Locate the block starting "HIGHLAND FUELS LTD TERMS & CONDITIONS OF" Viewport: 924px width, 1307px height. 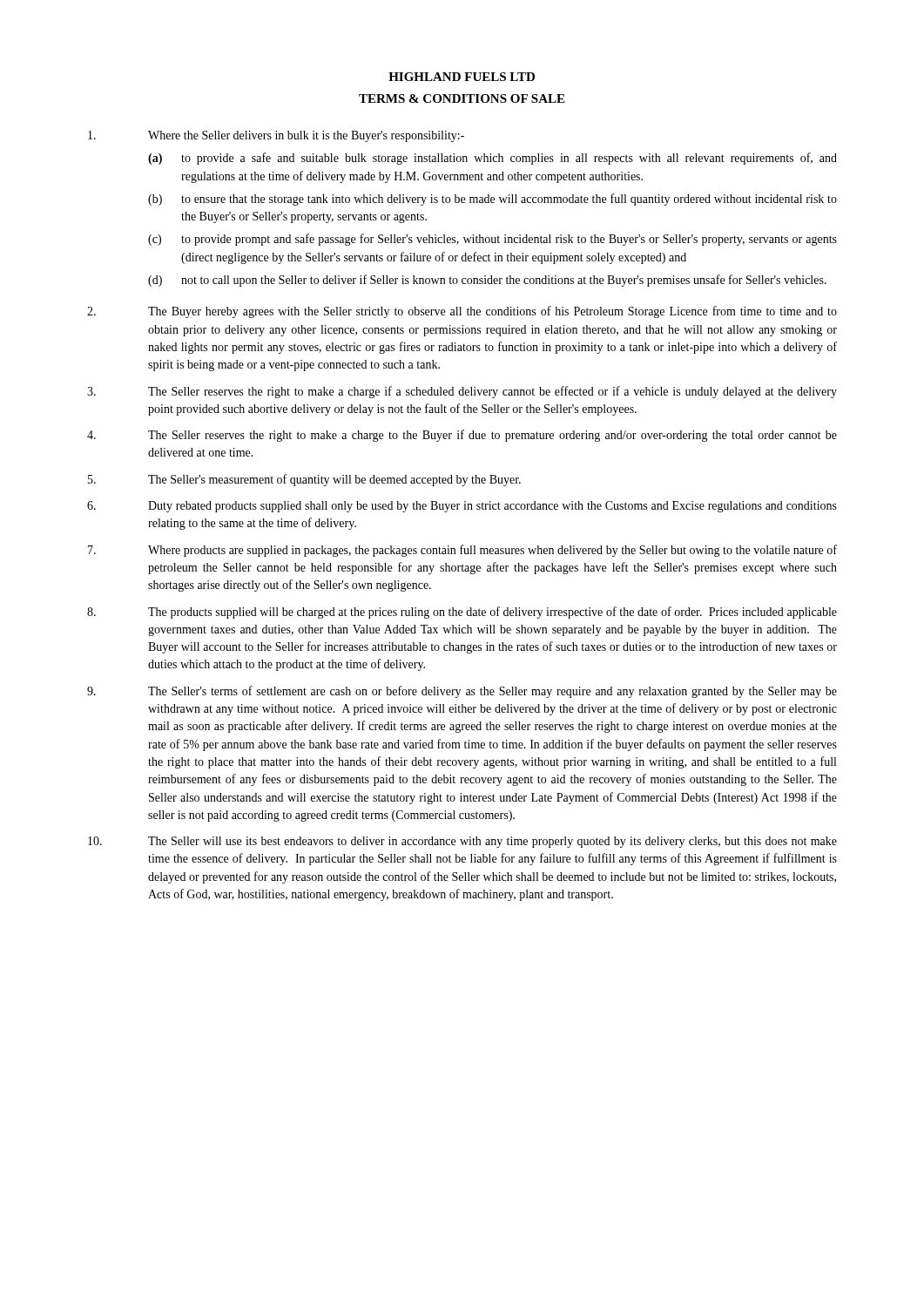(462, 88)
